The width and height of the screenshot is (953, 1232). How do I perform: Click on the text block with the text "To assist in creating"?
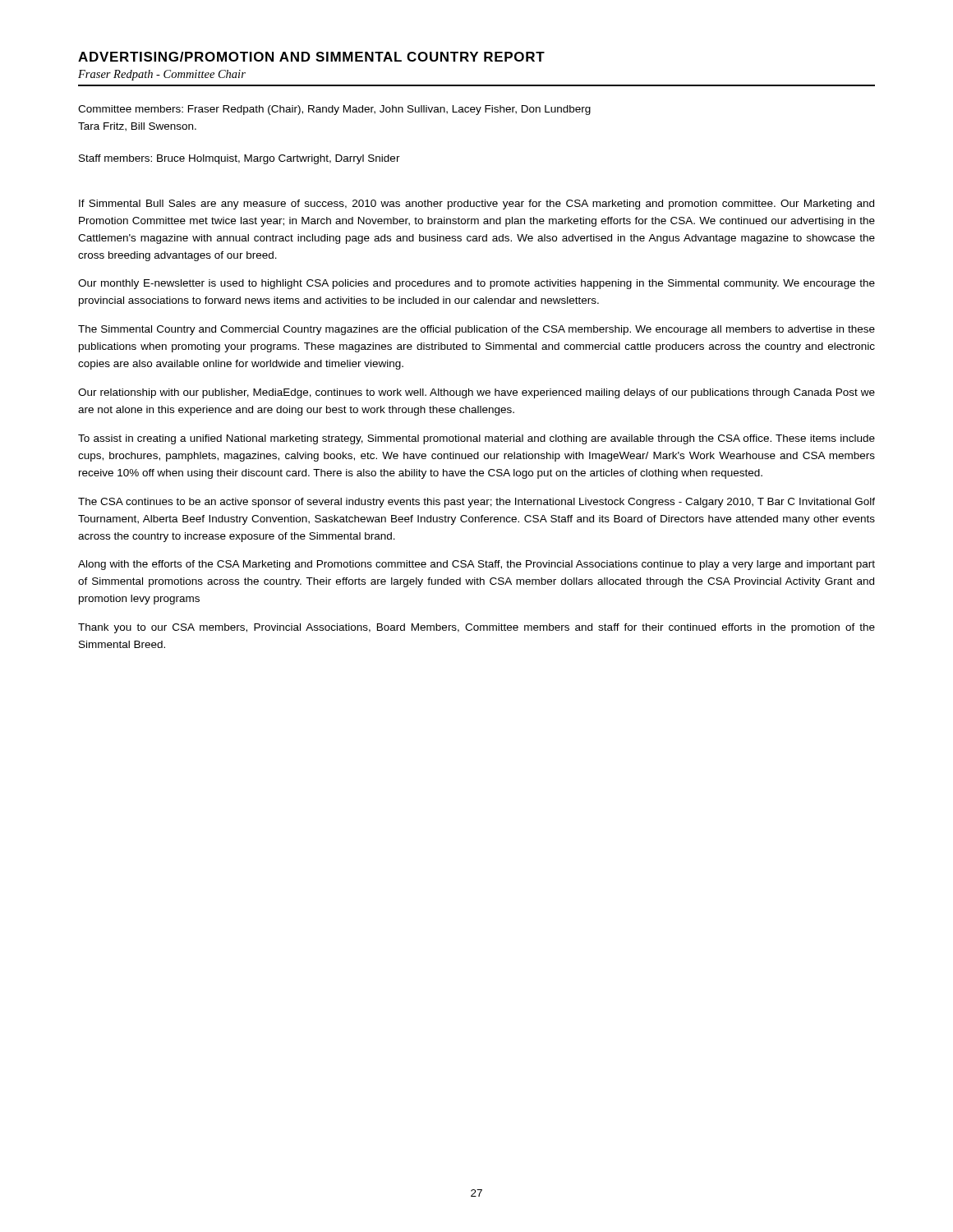tap(476, 455)
